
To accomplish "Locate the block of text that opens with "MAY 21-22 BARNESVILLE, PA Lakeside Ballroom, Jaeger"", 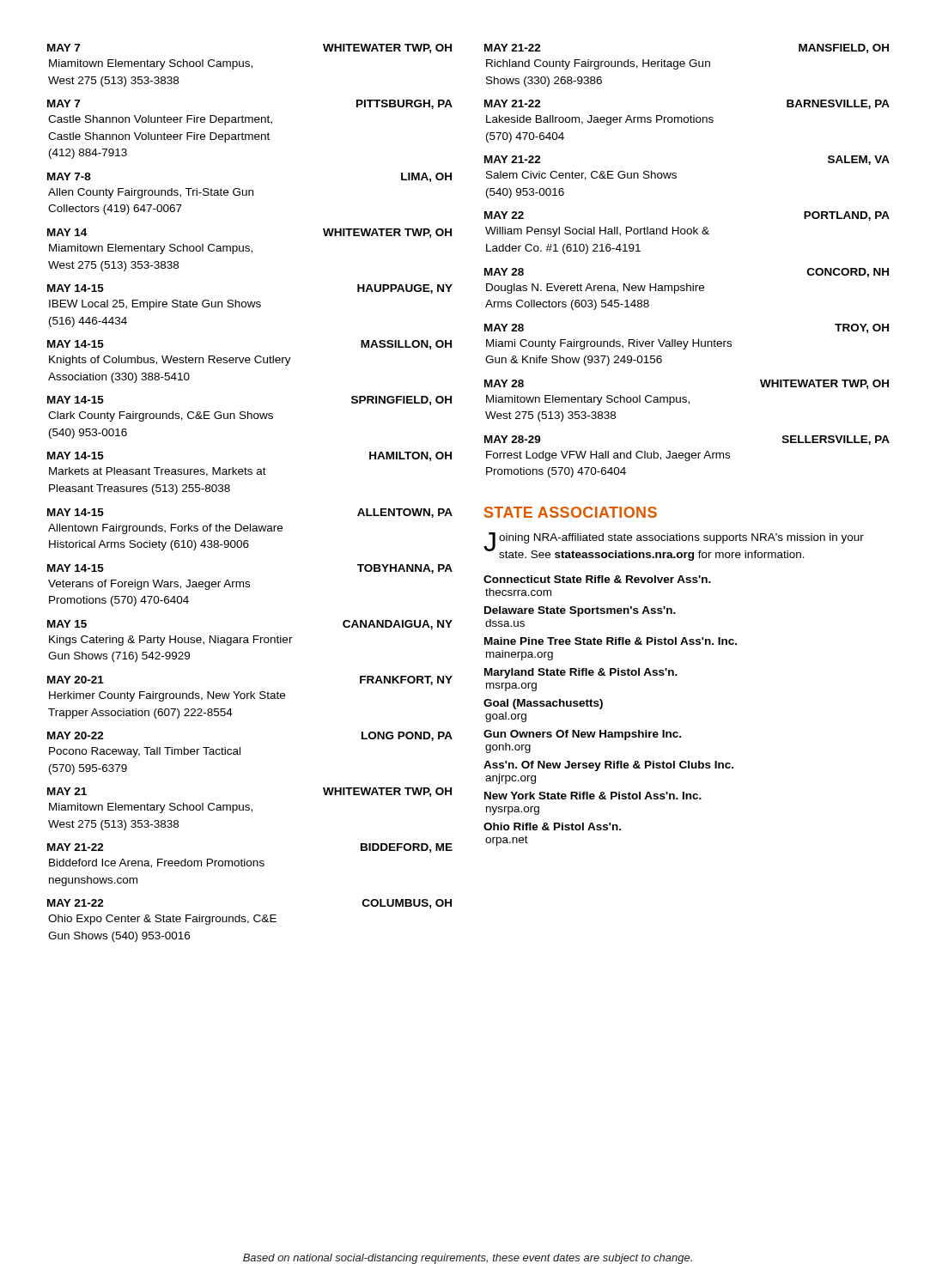I will (687, 121).
